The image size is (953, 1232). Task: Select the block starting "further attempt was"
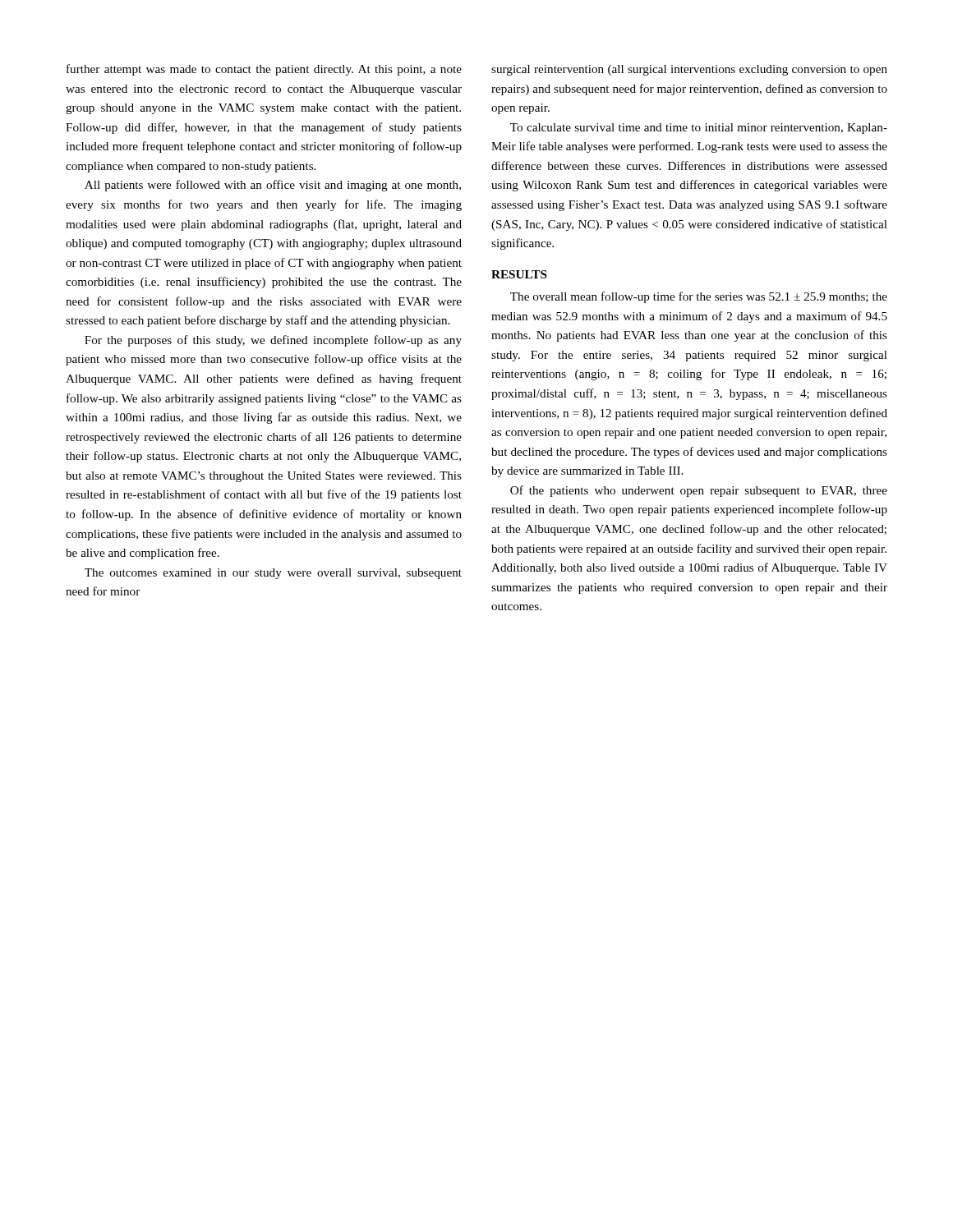coord(264,330)
